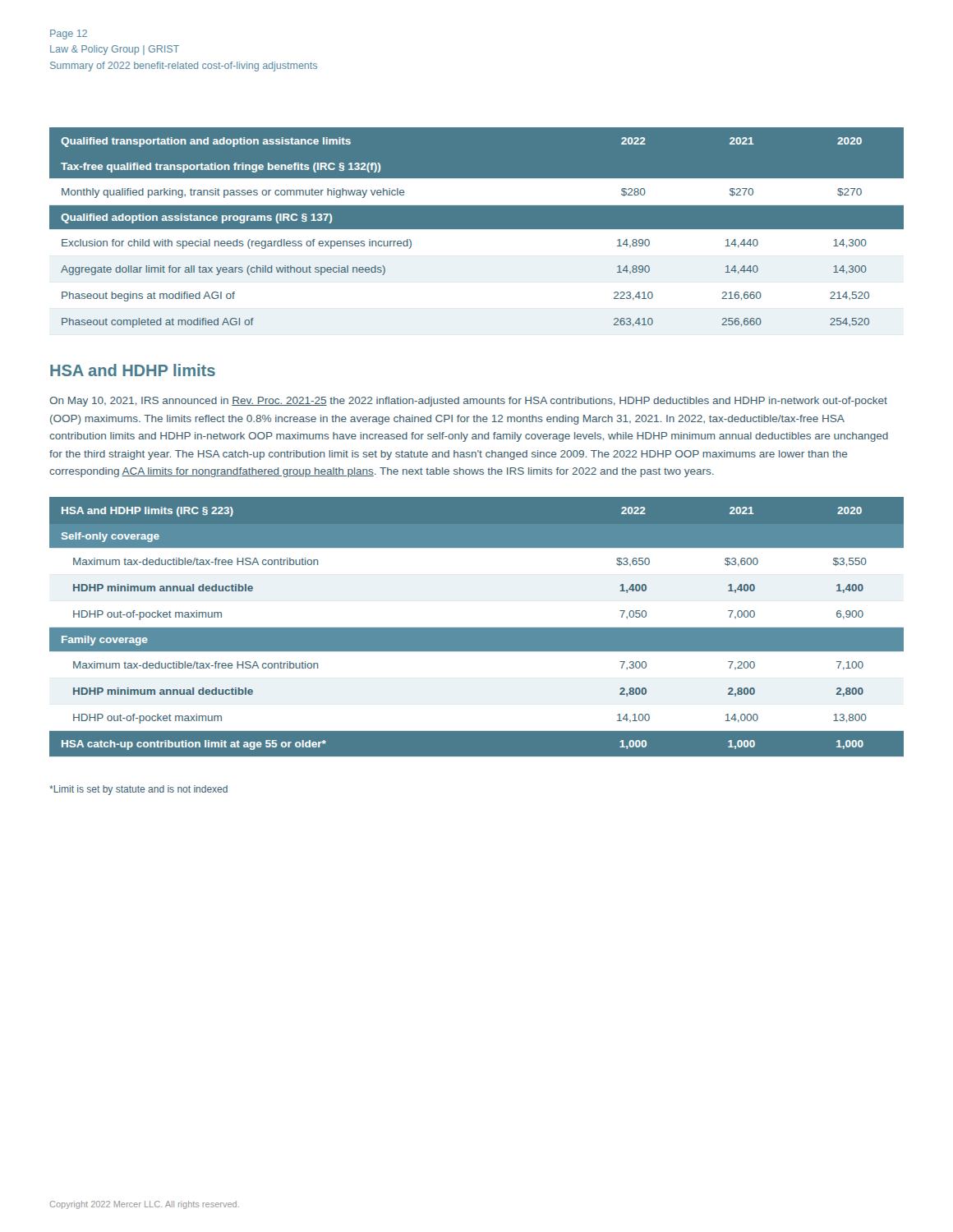The width and height of the screenshot is (953, 1232).
Task: Select the table that reads "HDHP minimum annual"
Action: 476,627
